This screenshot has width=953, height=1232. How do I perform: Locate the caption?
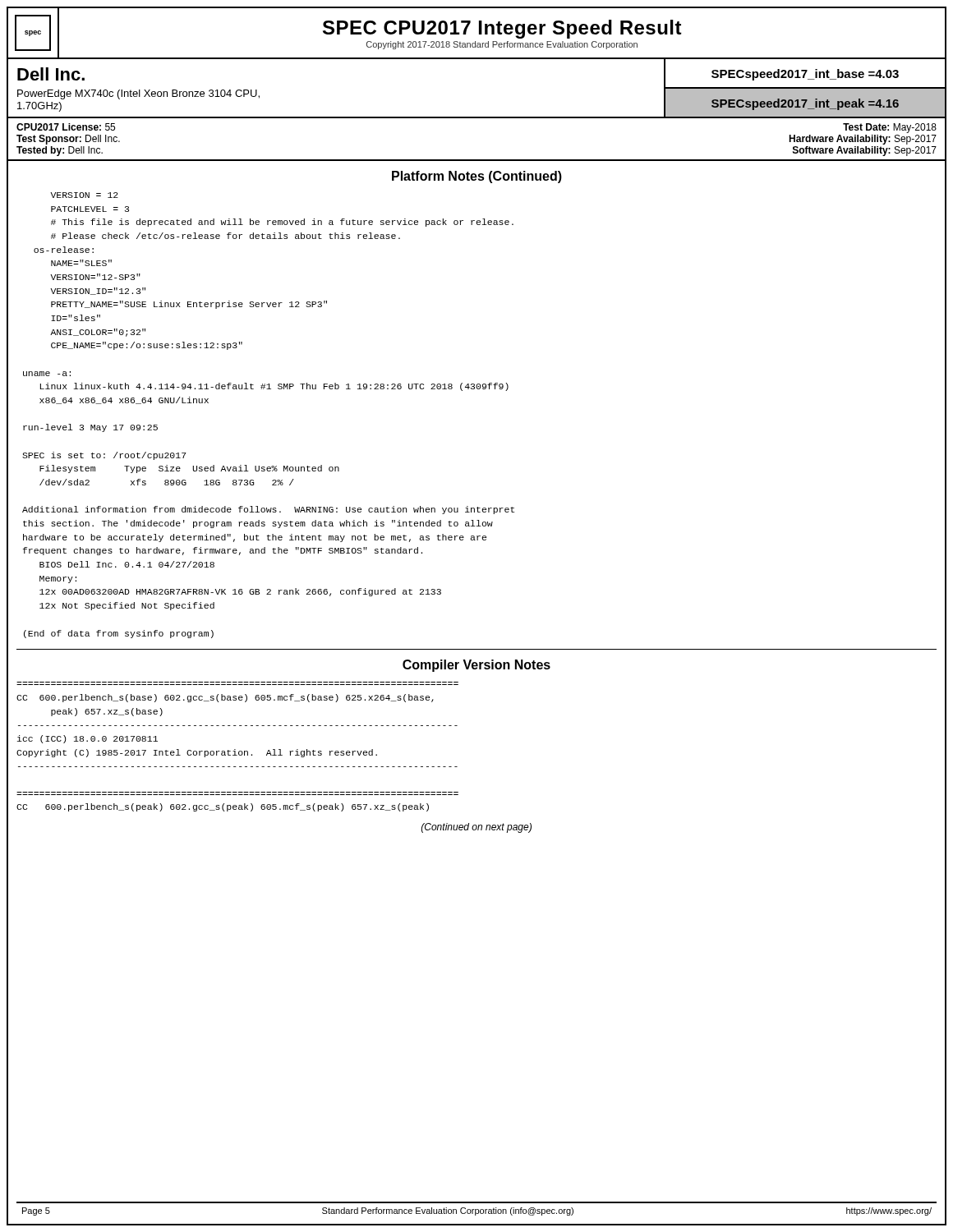click(x=476, y=827)
